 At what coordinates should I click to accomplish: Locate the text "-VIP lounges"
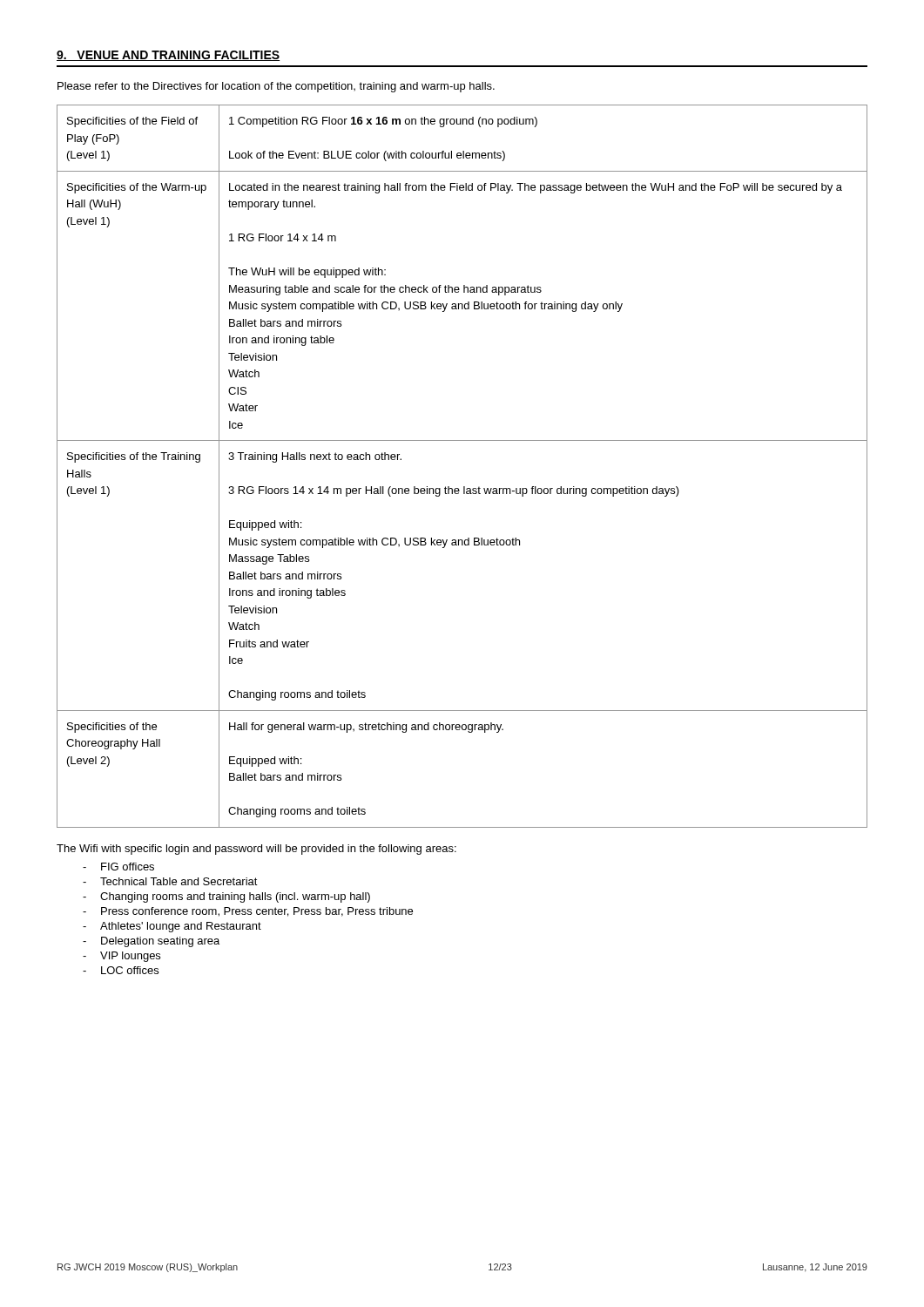122,955
